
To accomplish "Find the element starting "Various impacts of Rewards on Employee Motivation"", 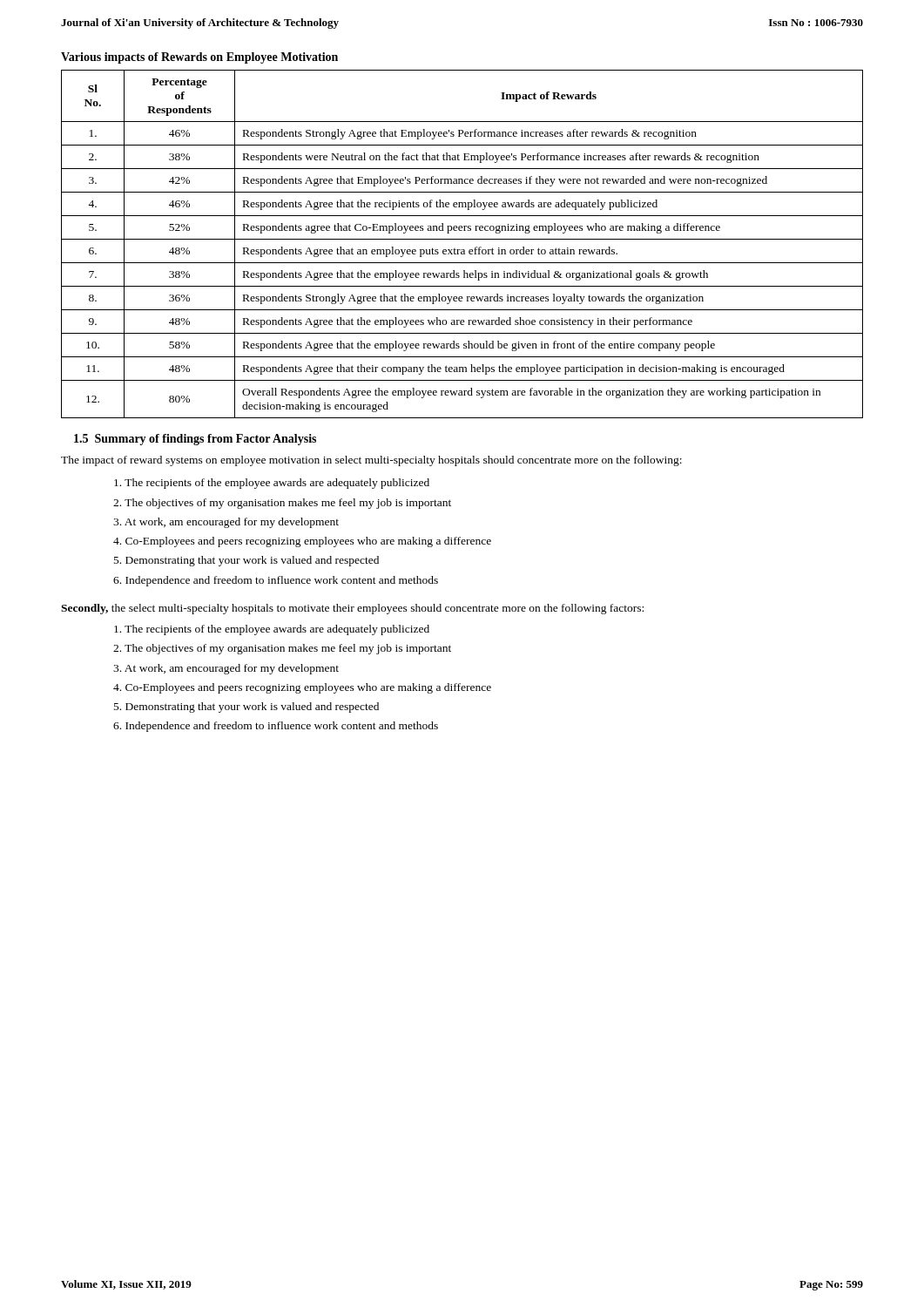I will coord(200,57).
